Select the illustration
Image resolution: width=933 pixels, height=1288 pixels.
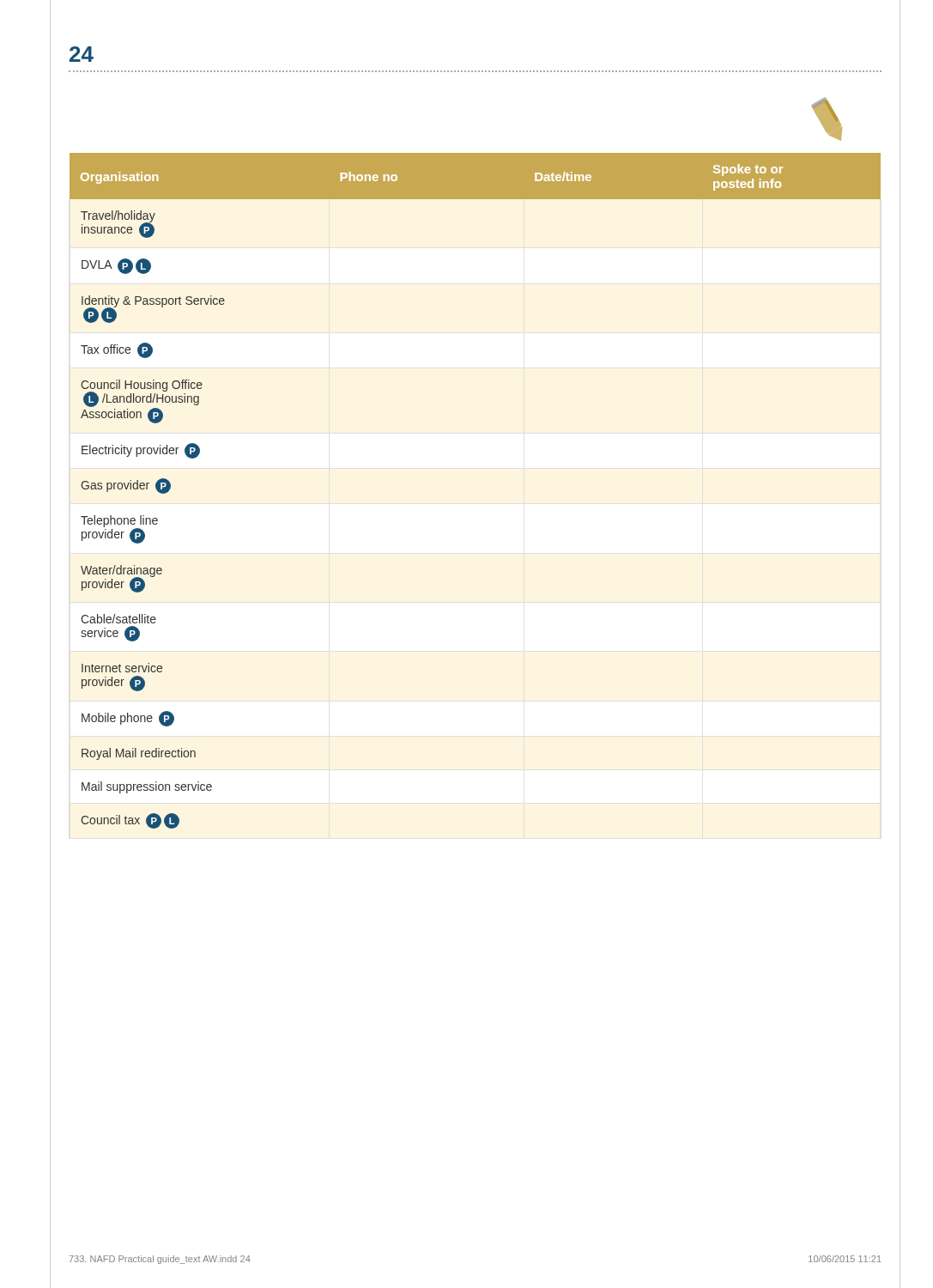point(830,121)
